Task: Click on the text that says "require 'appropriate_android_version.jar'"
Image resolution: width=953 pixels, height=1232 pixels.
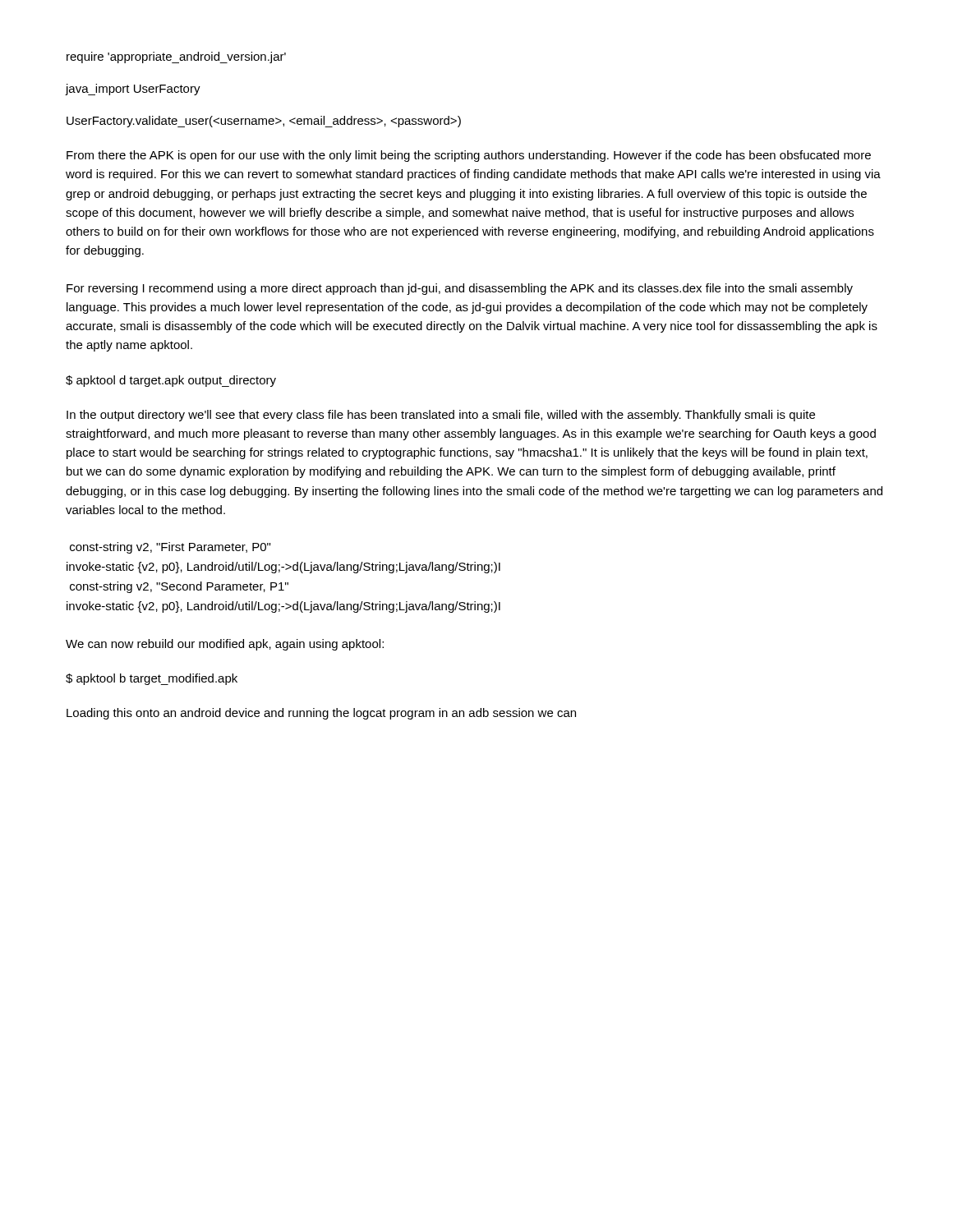Action: pyautogui.click(x=176, y=56)
